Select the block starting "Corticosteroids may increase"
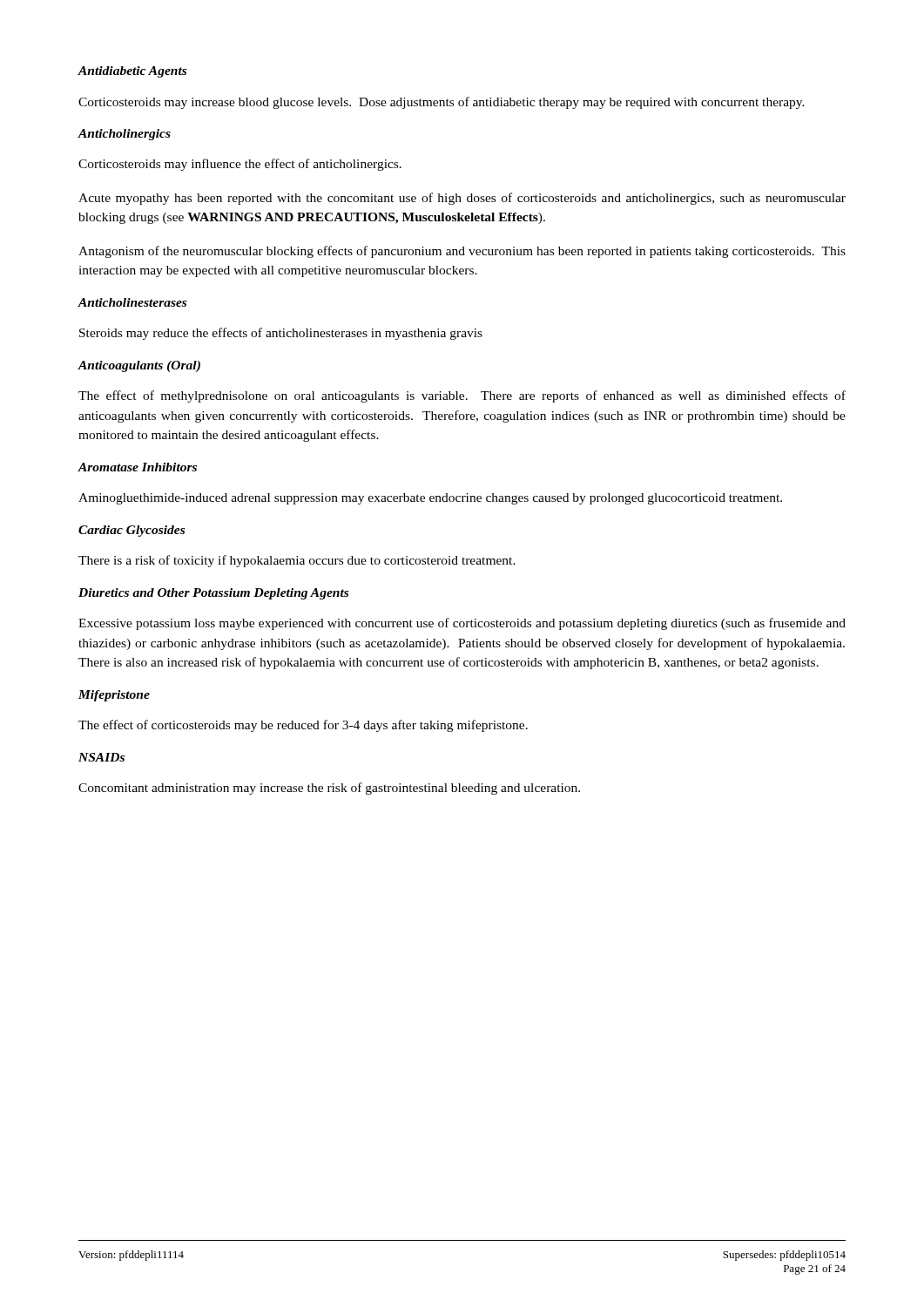The height and width of the screenshot is (1307, 924). 462,102
